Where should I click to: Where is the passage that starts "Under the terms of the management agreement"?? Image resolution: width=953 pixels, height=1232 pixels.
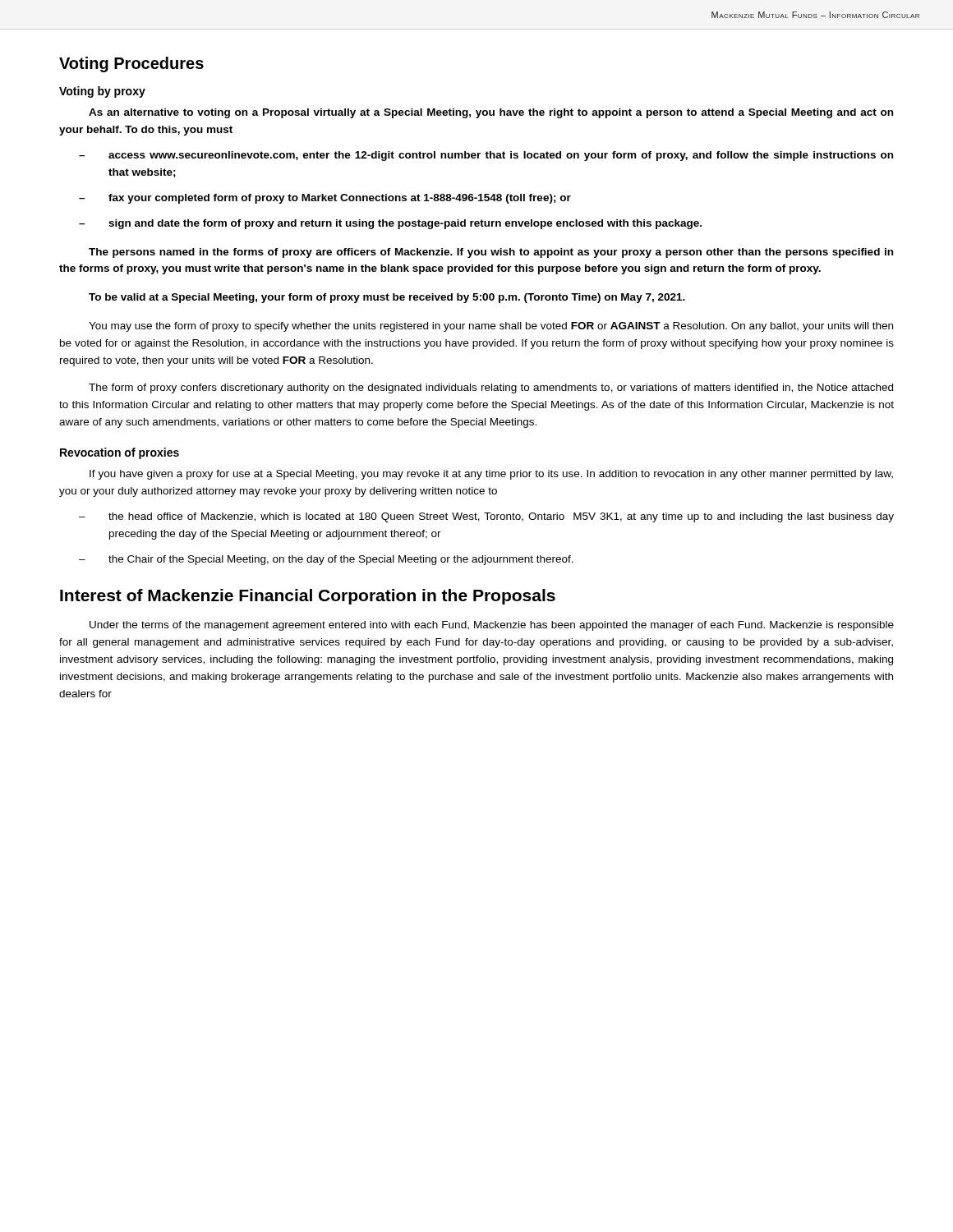tap(476, 659)
